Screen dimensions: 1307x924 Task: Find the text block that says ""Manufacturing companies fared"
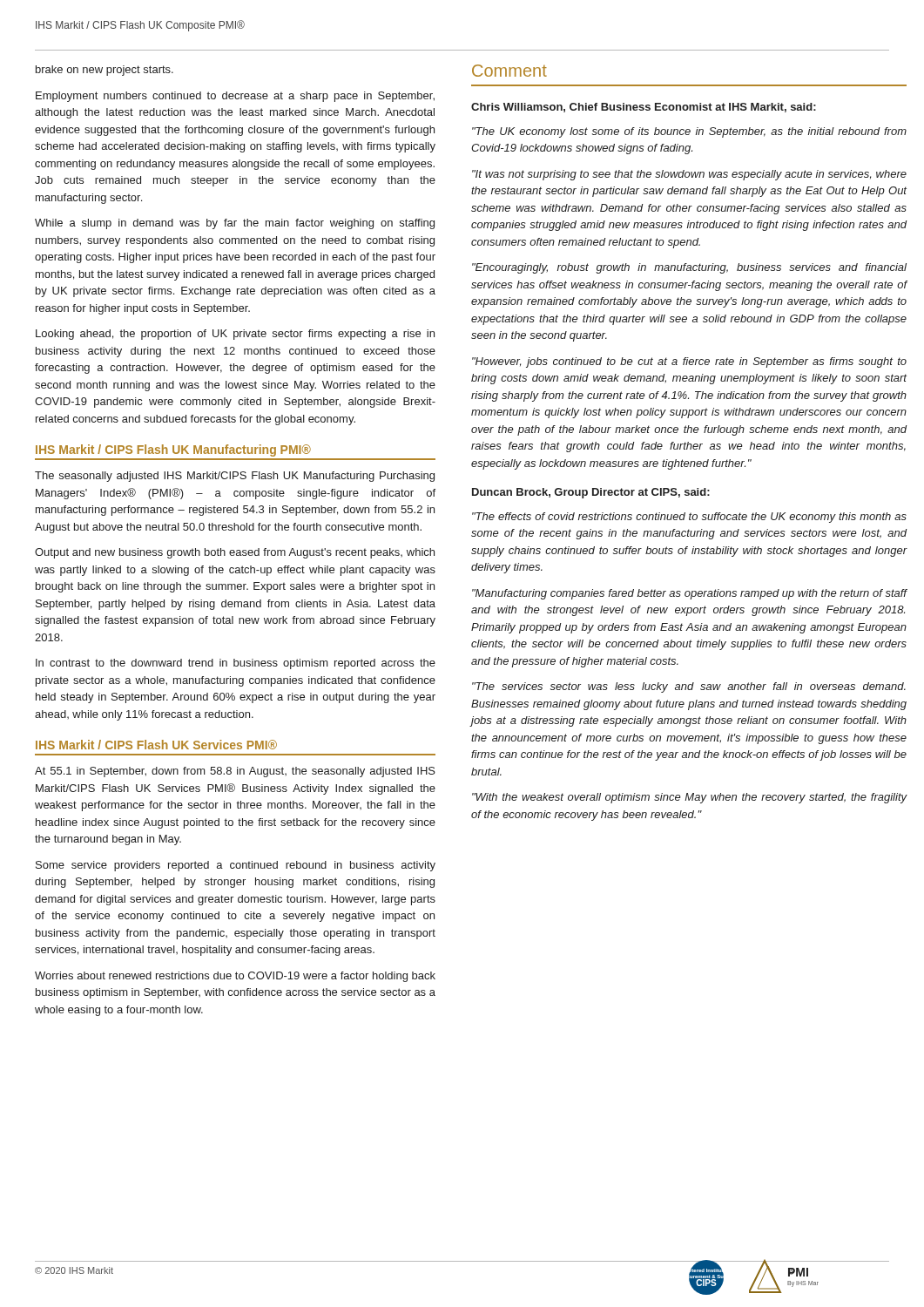click(x=689, y=626)
